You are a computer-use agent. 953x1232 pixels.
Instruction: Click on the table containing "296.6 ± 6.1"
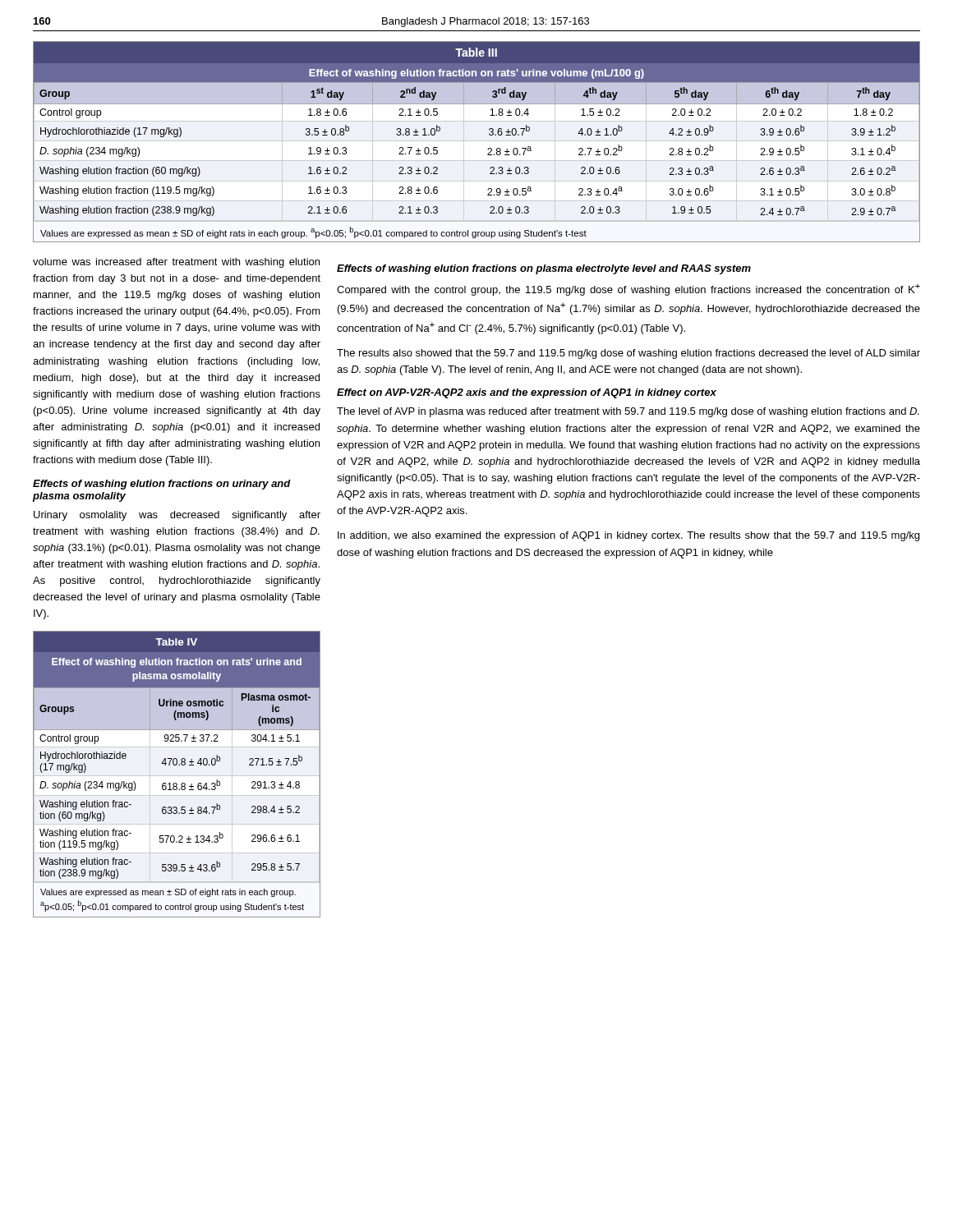coord(177,774)
